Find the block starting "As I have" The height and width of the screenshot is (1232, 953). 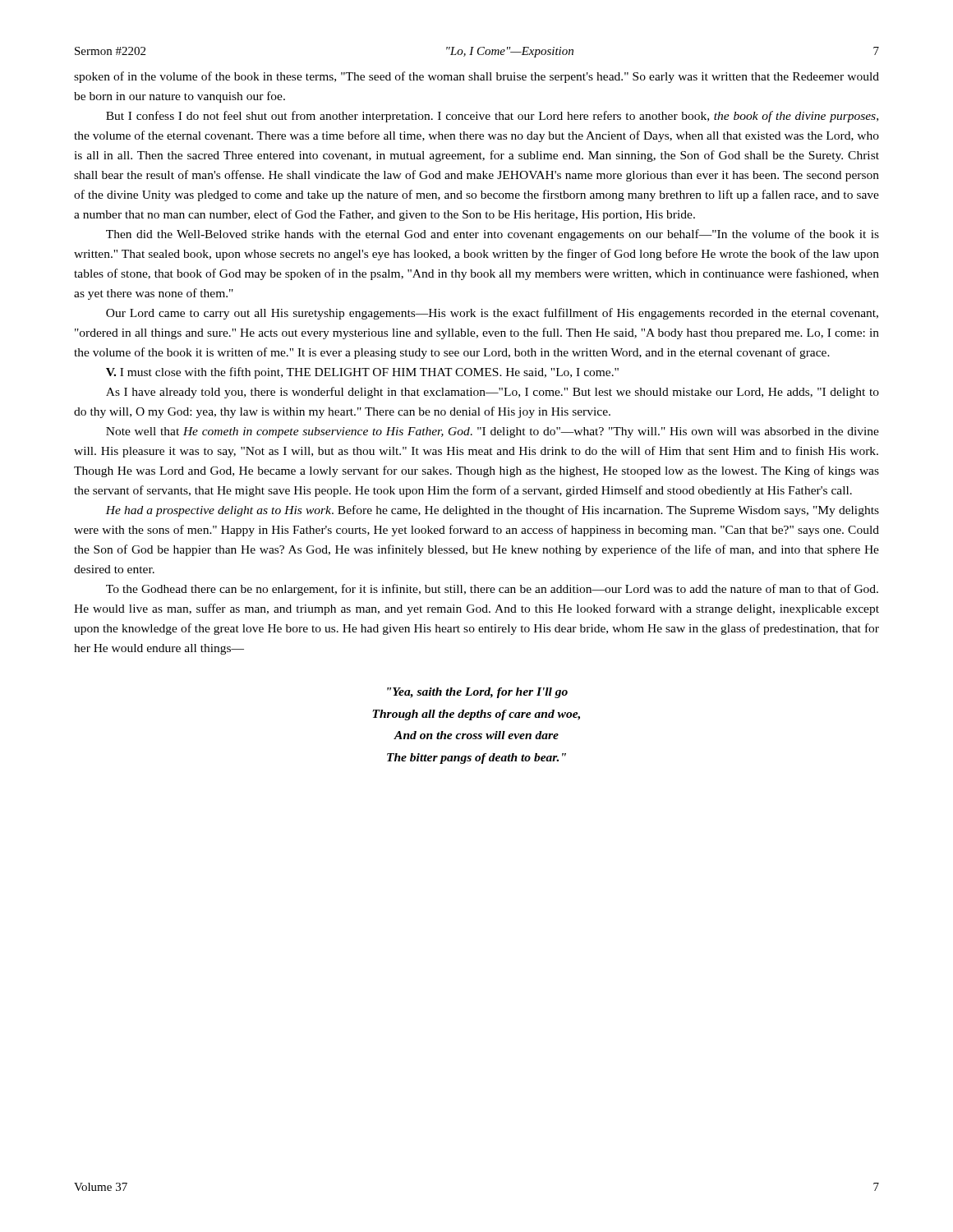coord(476,402)
